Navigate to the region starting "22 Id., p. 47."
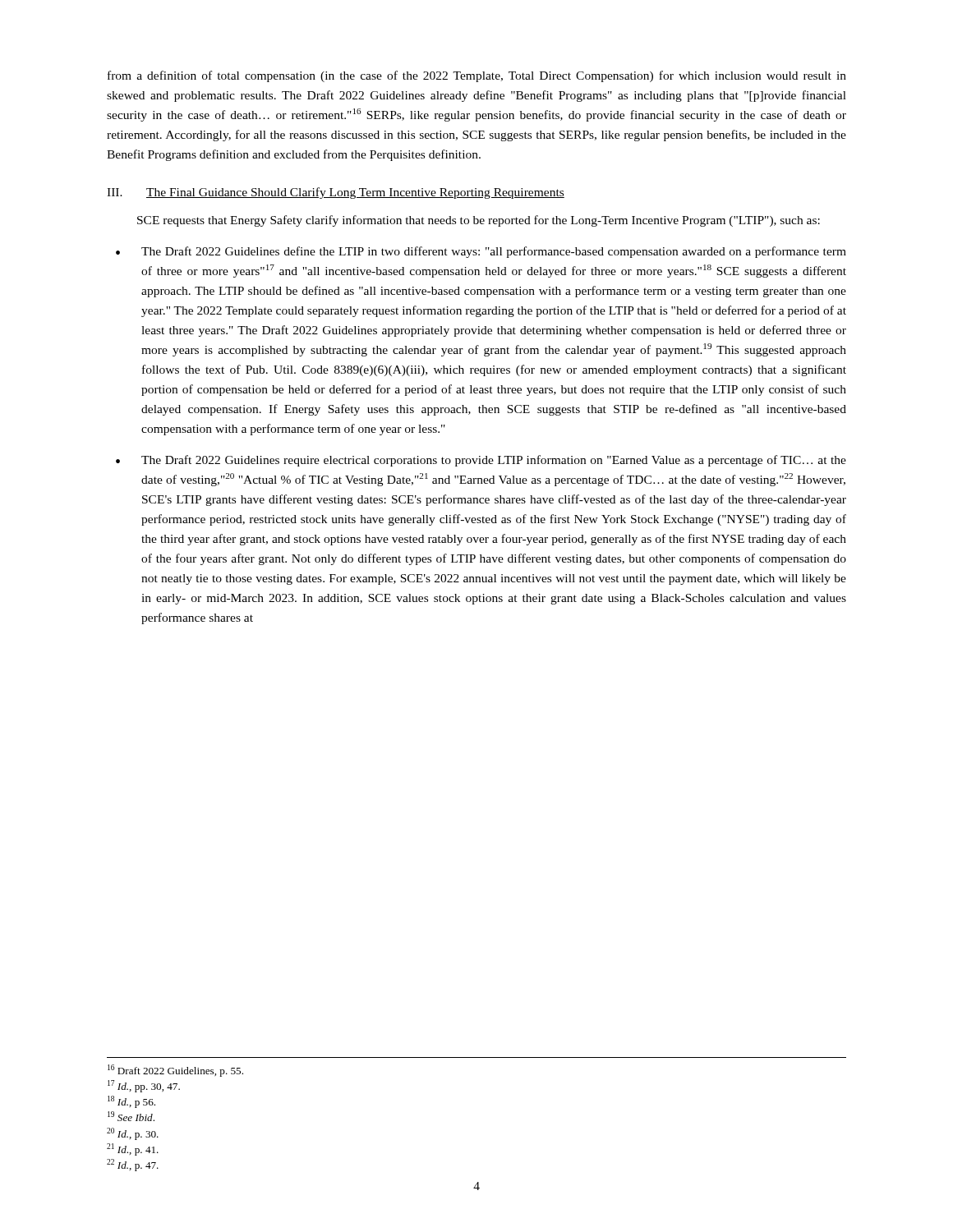Image resolution: width=953 pixels, height=1232 pixels. pos(133,1164)
